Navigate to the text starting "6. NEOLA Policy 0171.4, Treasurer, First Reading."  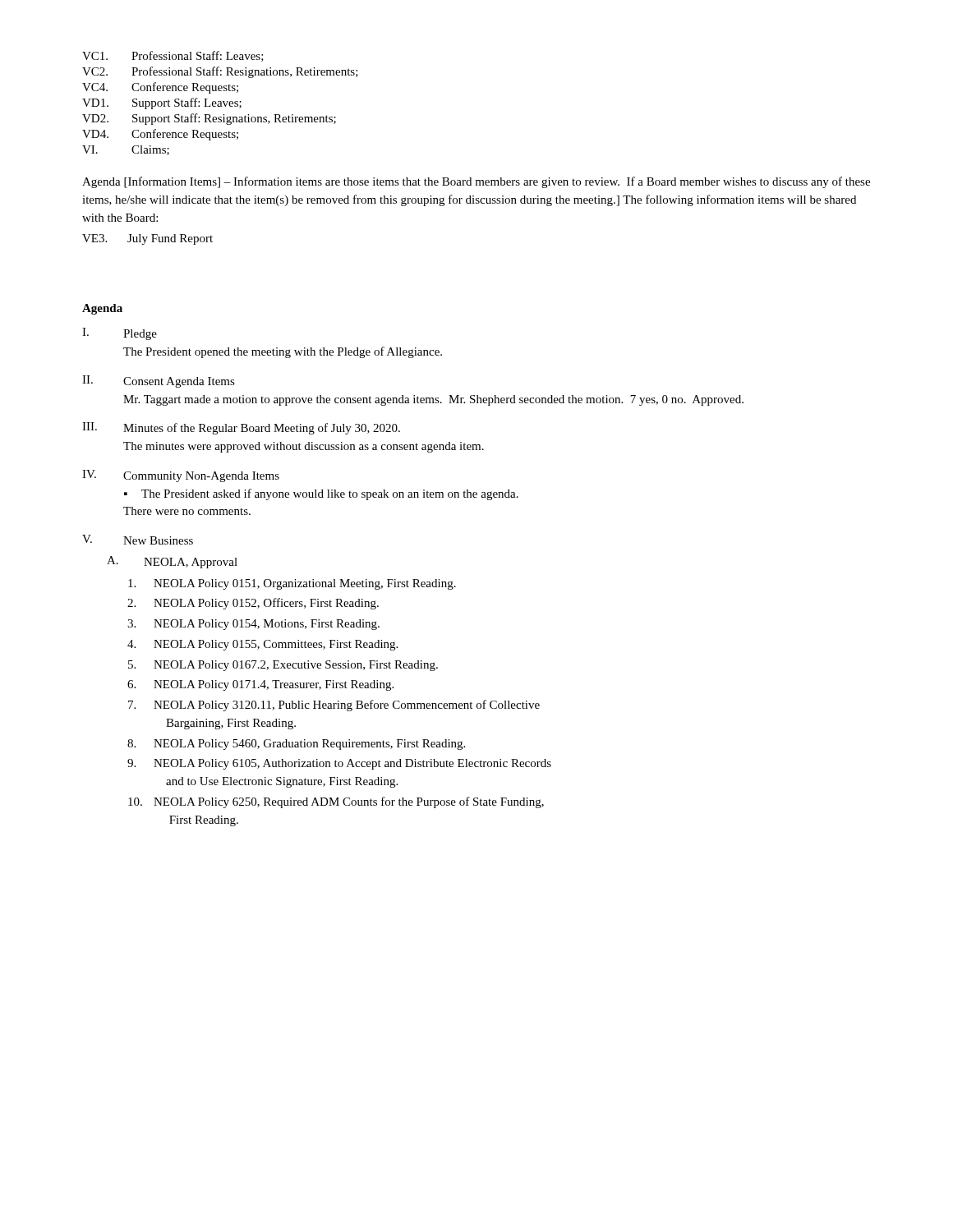click(261, 685)
